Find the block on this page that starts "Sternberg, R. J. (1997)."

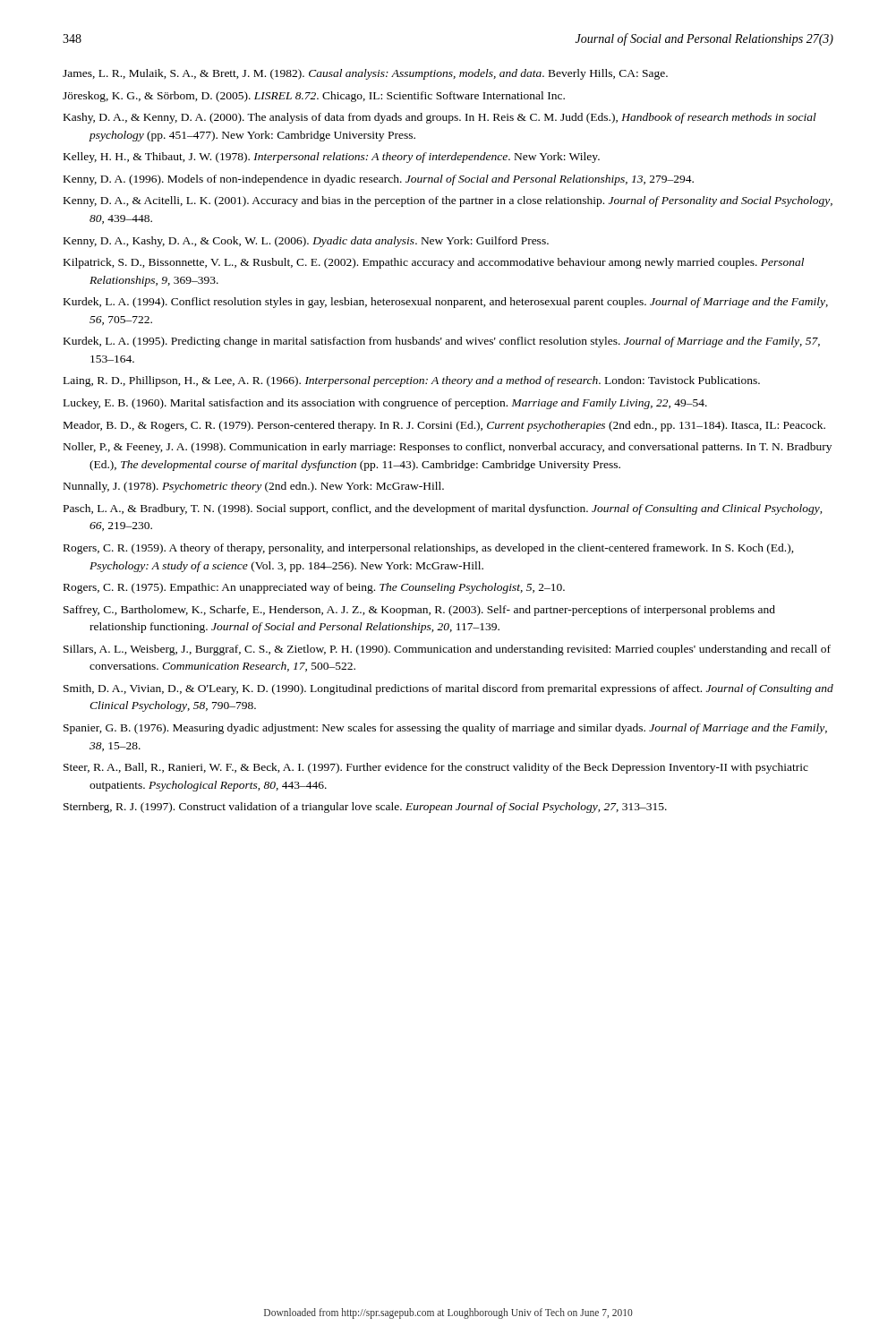point(365,806)
